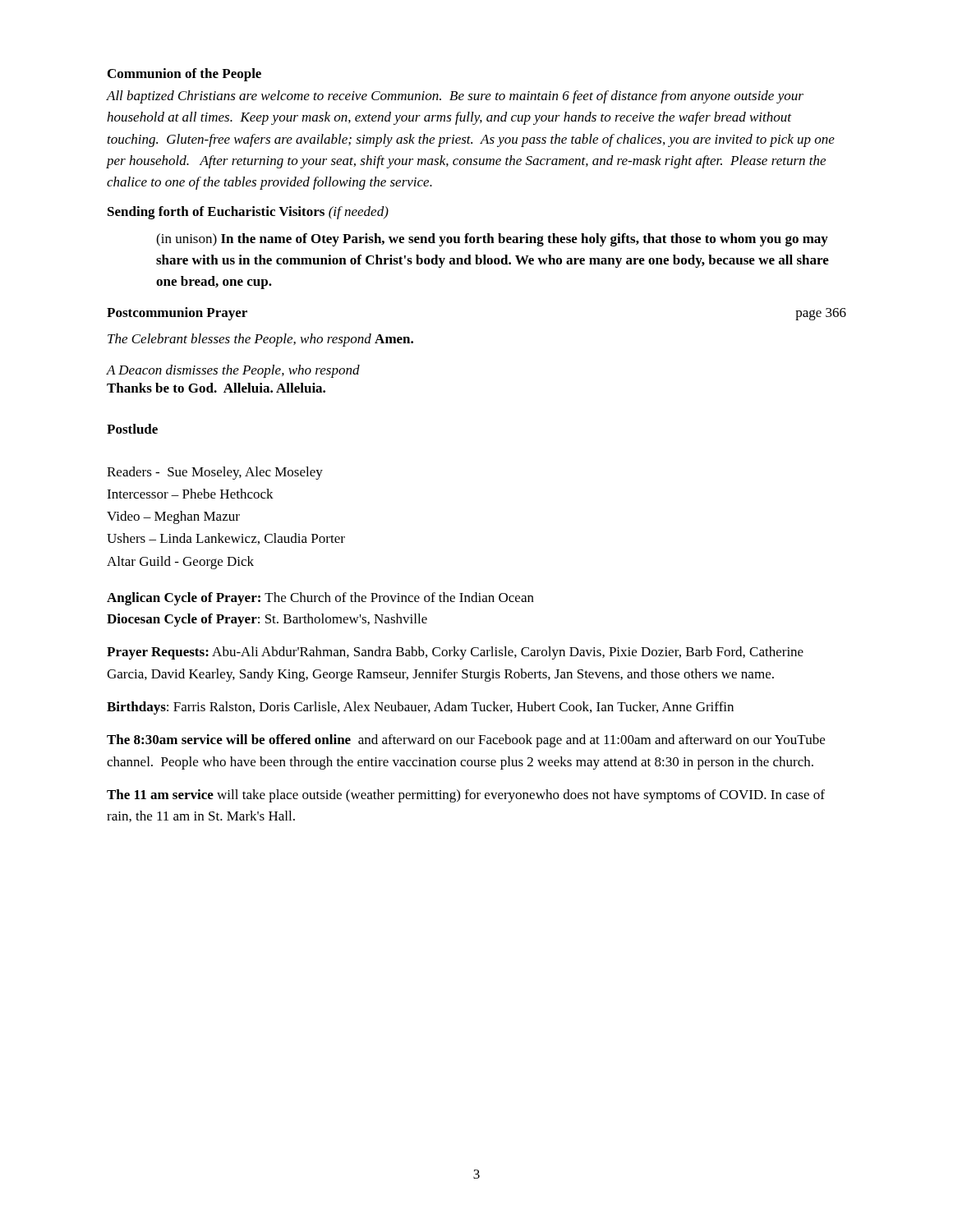The width and height of the screenshot is (953, 1232).
Task: Locate the block of text that opens with "(in unison) In the name of Otey Parish,"
Action: click(x=492, y=260)
